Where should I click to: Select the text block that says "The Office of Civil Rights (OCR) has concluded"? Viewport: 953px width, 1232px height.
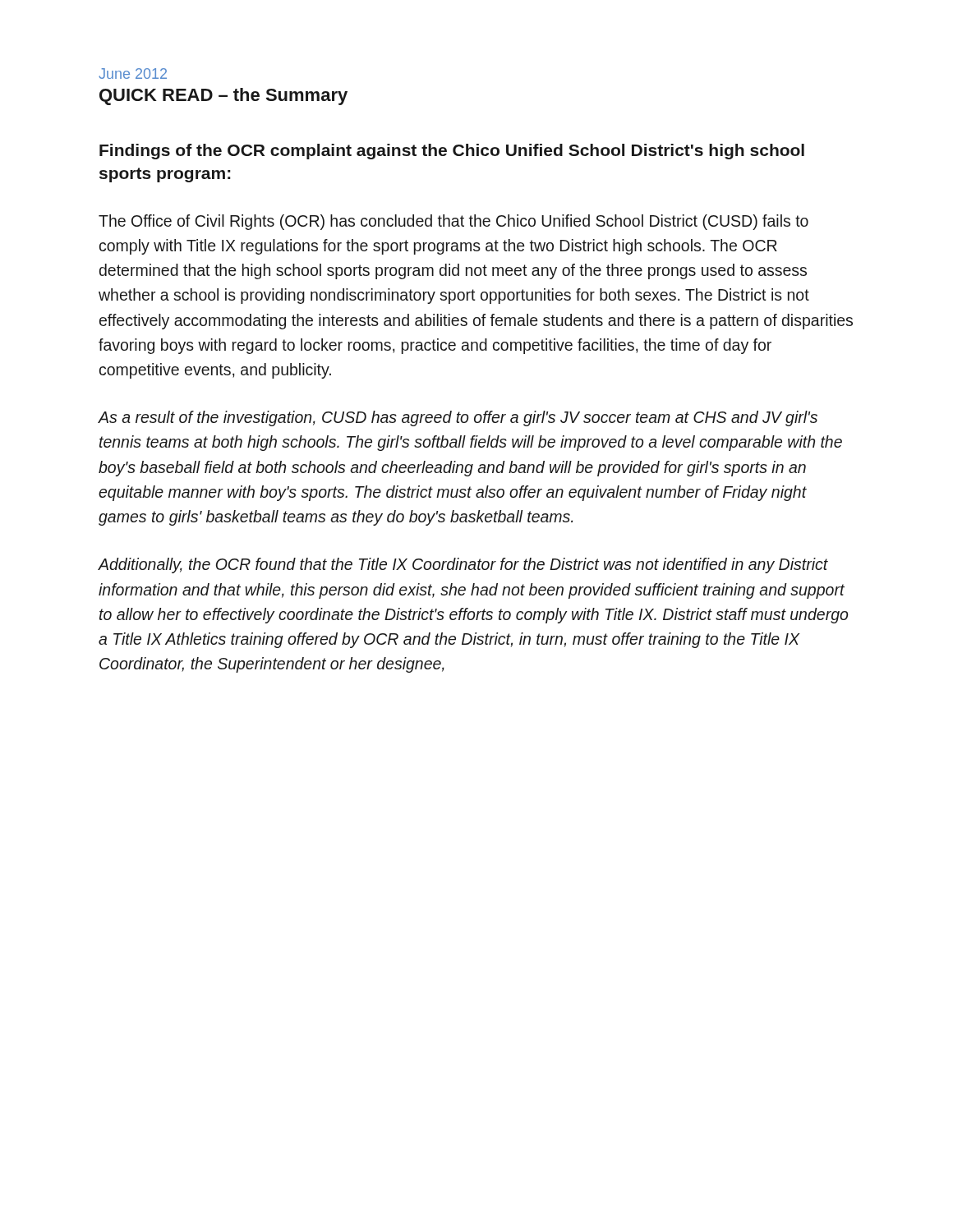(x=476, y=295)
